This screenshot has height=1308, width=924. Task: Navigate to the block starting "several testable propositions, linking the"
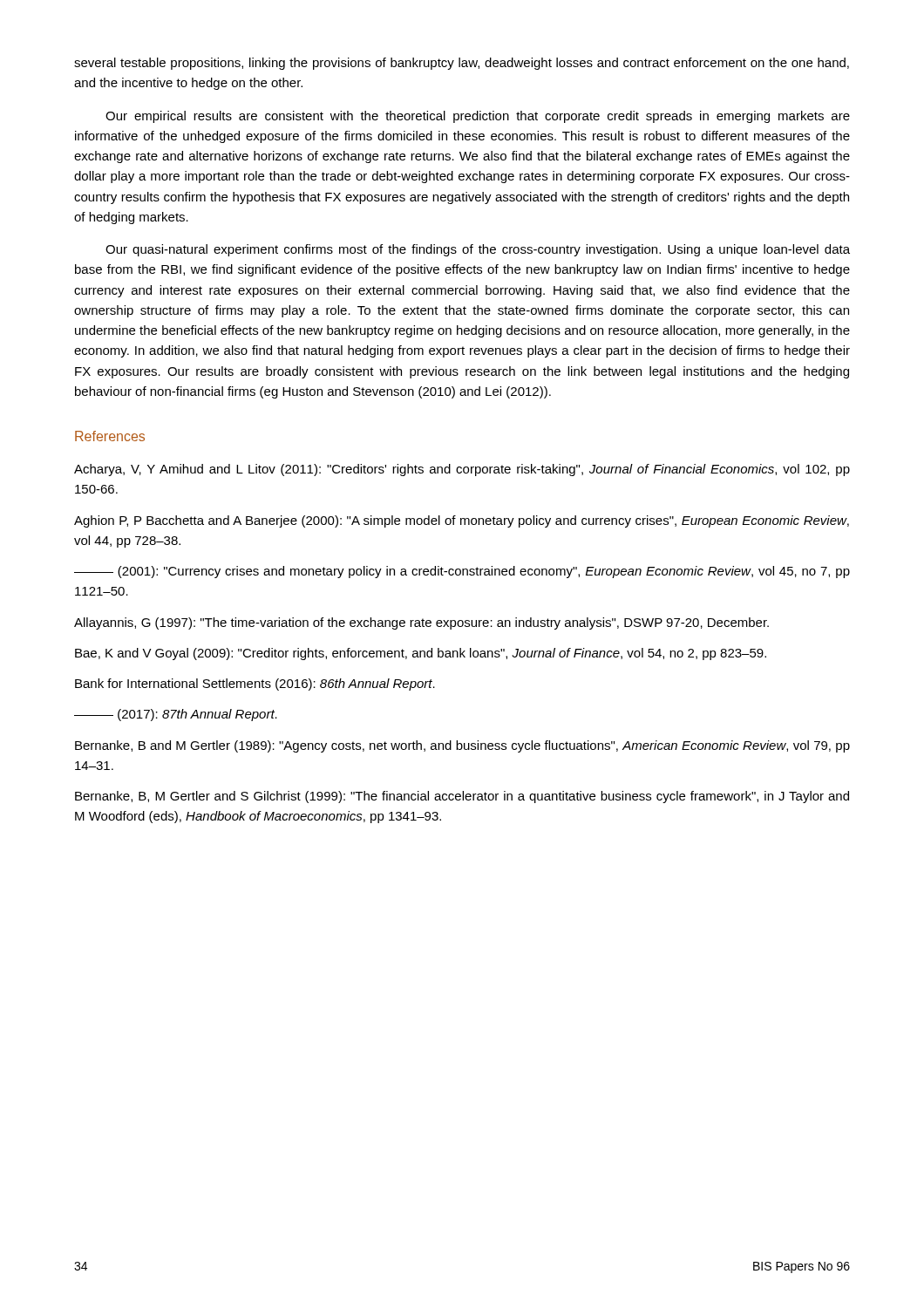coord(462,64)
